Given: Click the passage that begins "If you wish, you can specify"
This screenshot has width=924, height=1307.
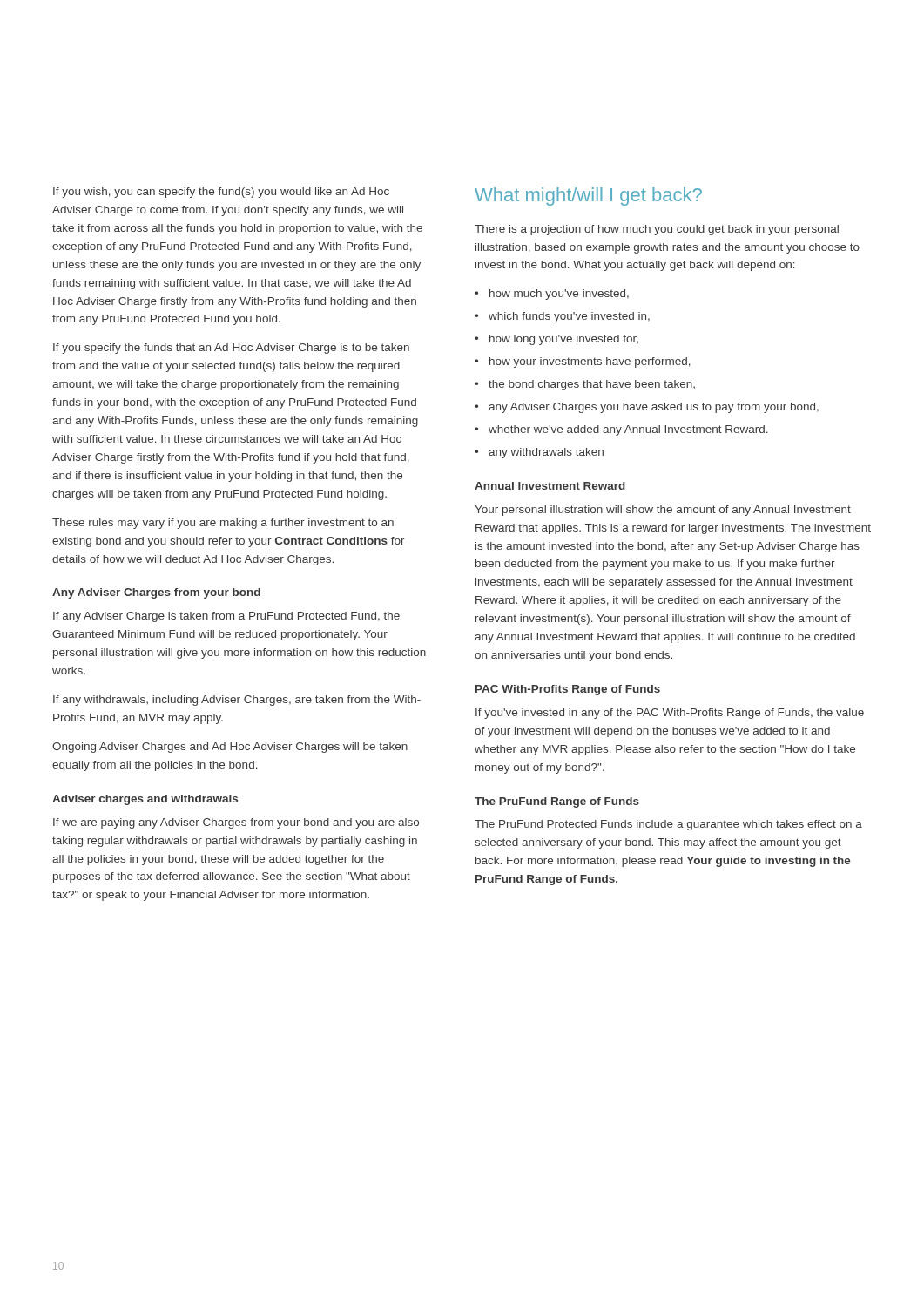Looking at the screenshot, I should pyautogui.click(x=240, y=256).
